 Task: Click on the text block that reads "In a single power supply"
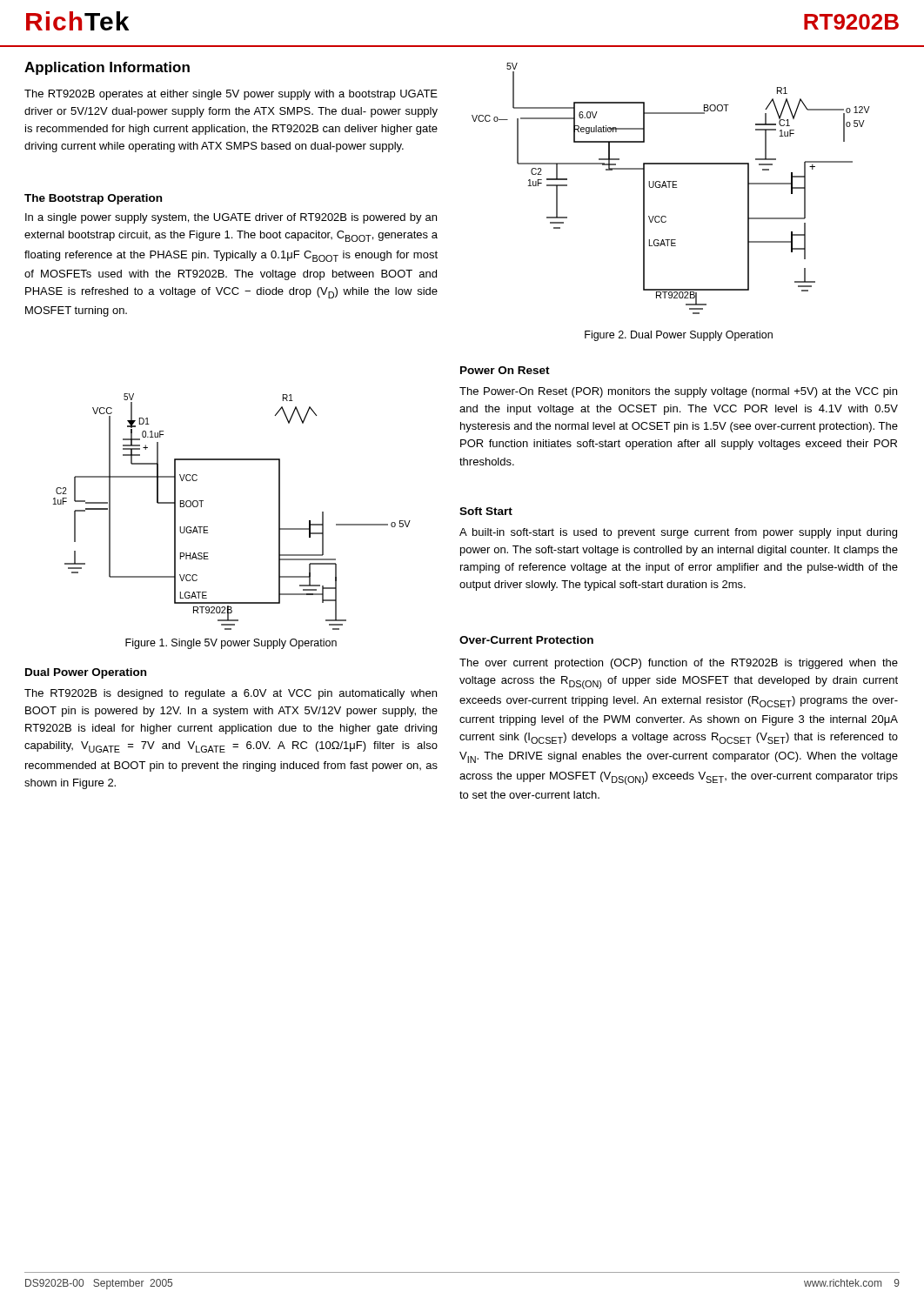point(231,264)
